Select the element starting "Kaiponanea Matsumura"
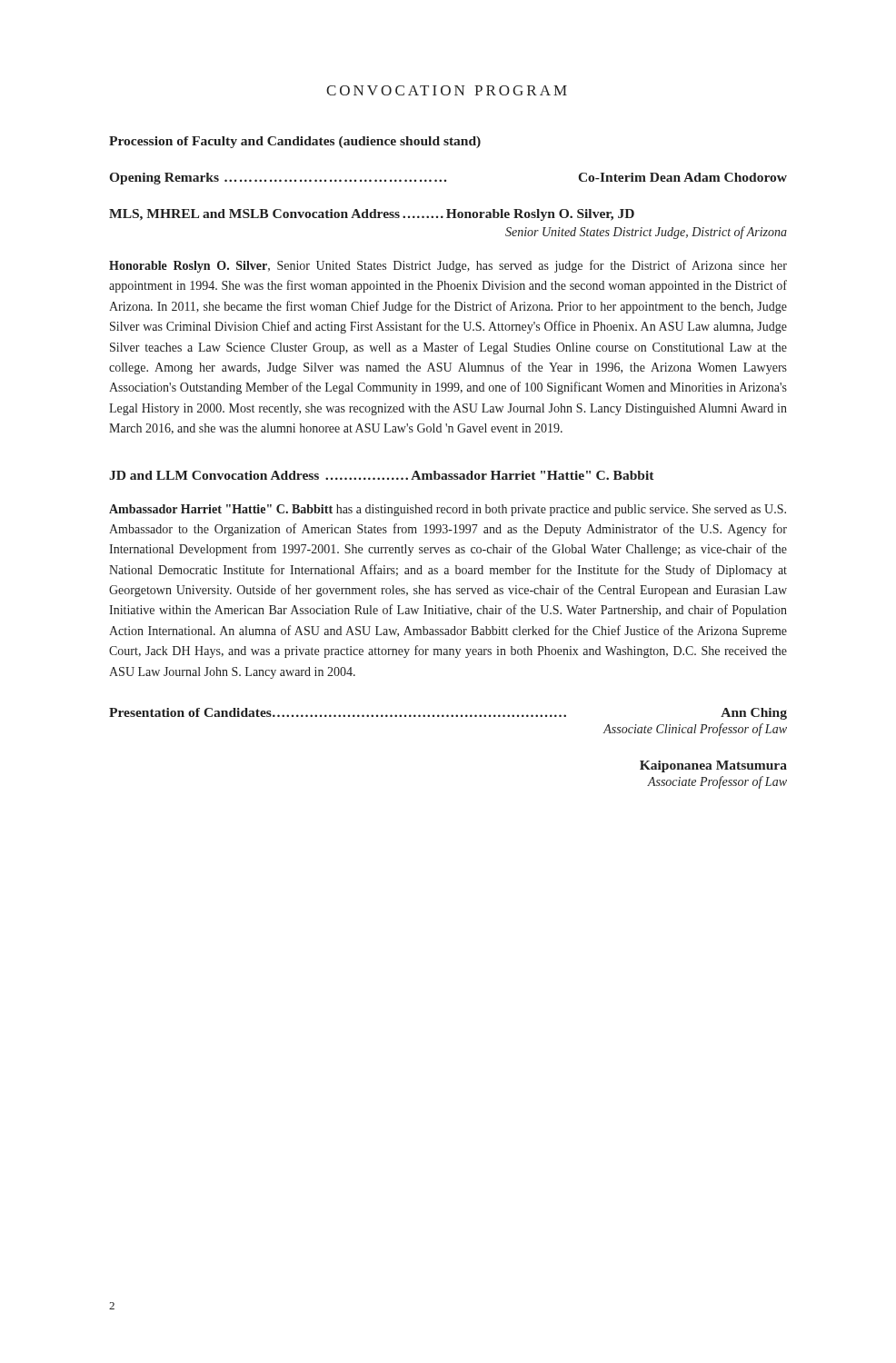 (x=713, y=765)
